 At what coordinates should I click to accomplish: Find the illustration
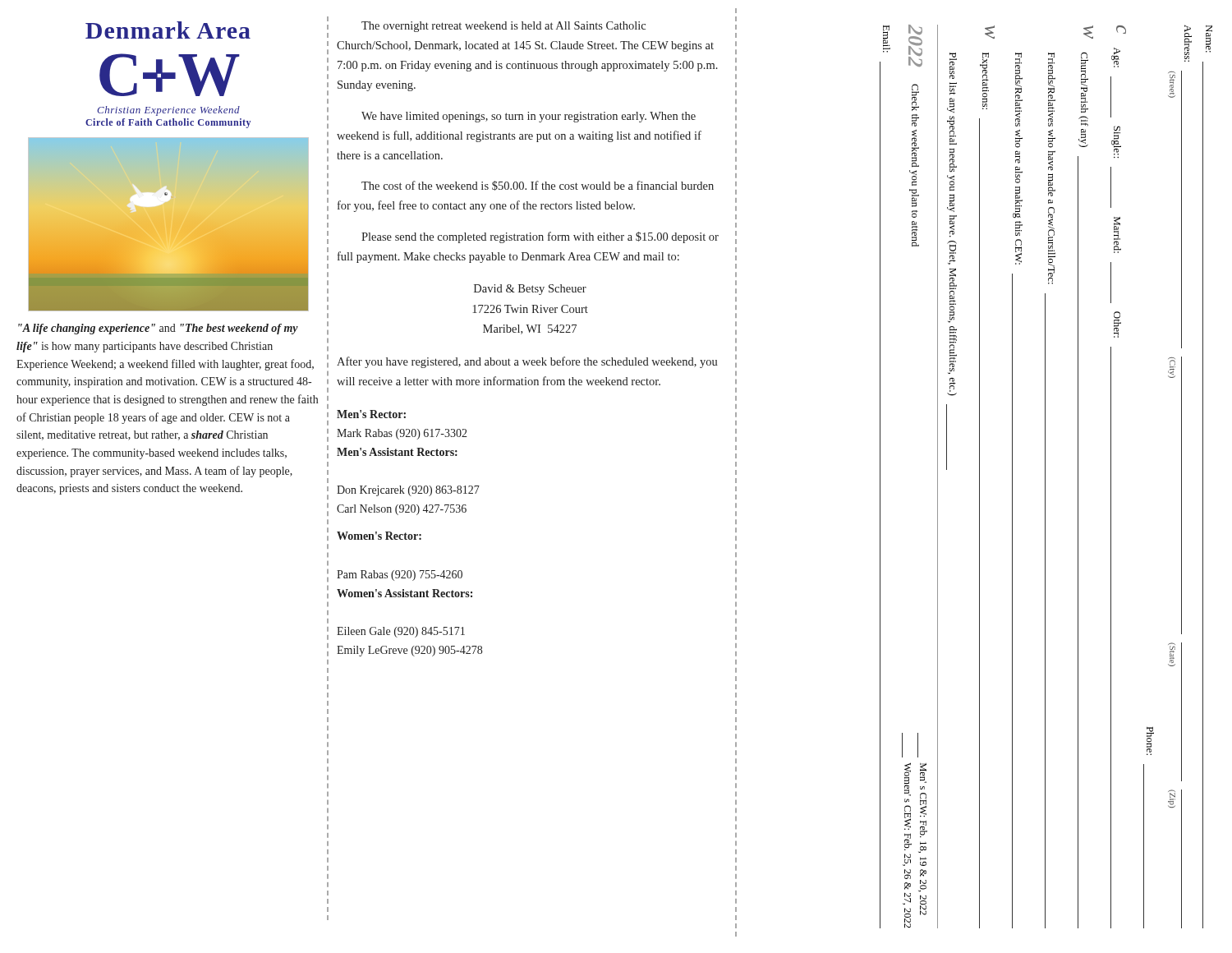tap(168, 224)
